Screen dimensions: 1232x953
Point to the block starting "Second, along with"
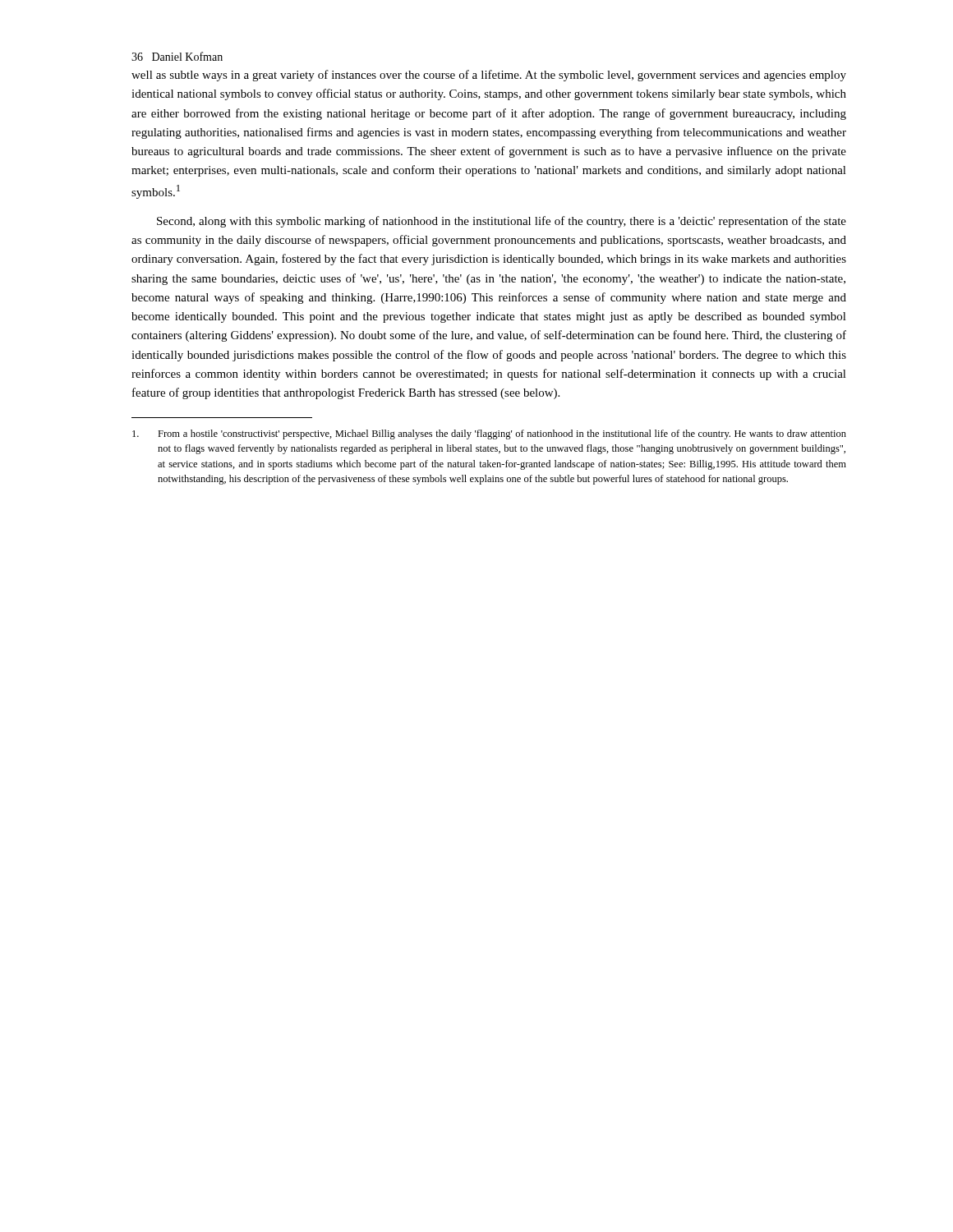coord(489,307)
